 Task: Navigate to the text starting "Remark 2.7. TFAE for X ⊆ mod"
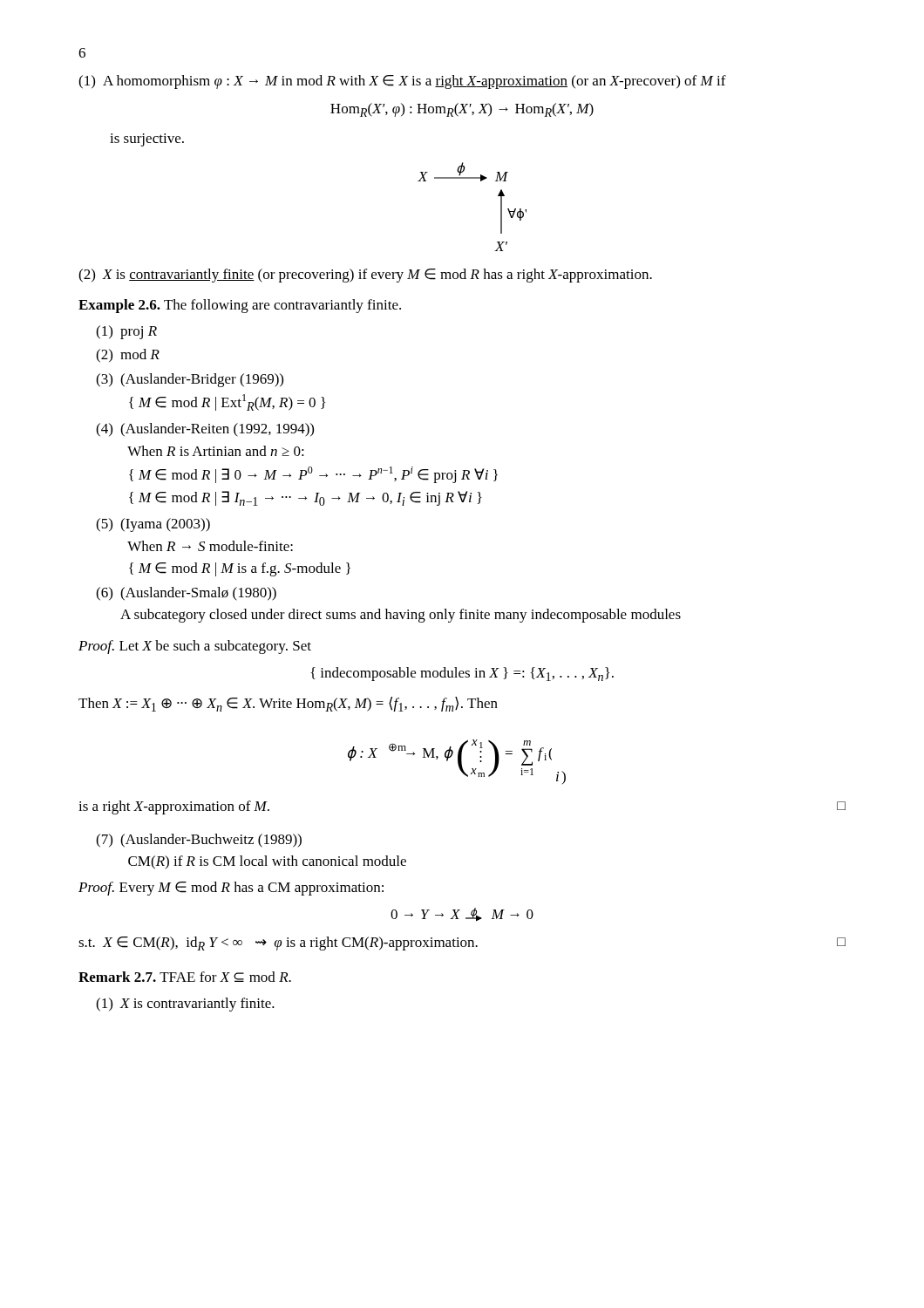coord(185,977)
